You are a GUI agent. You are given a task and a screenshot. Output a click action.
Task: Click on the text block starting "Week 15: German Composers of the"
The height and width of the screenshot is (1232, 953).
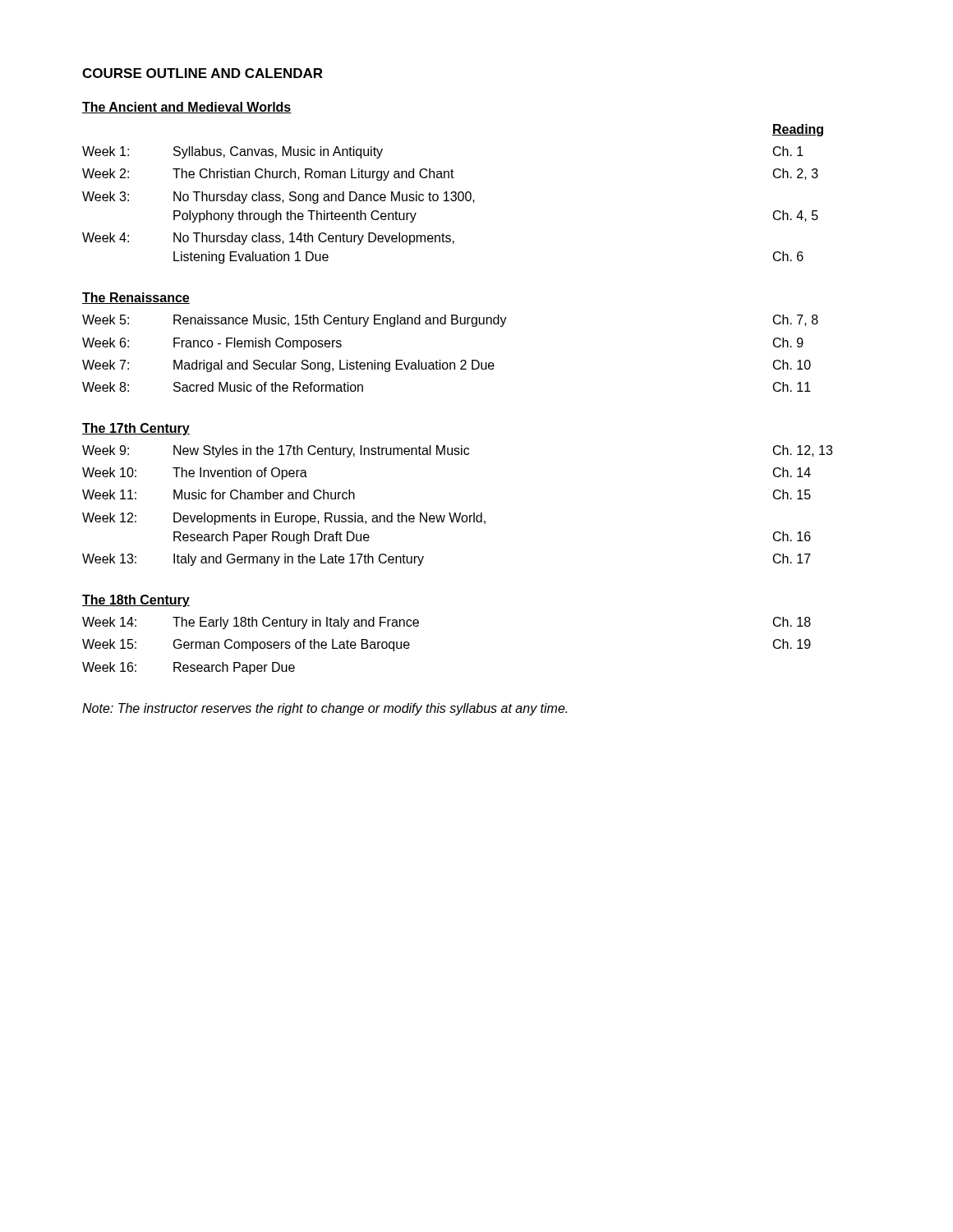pyautogui.click(x=112, y=645)
